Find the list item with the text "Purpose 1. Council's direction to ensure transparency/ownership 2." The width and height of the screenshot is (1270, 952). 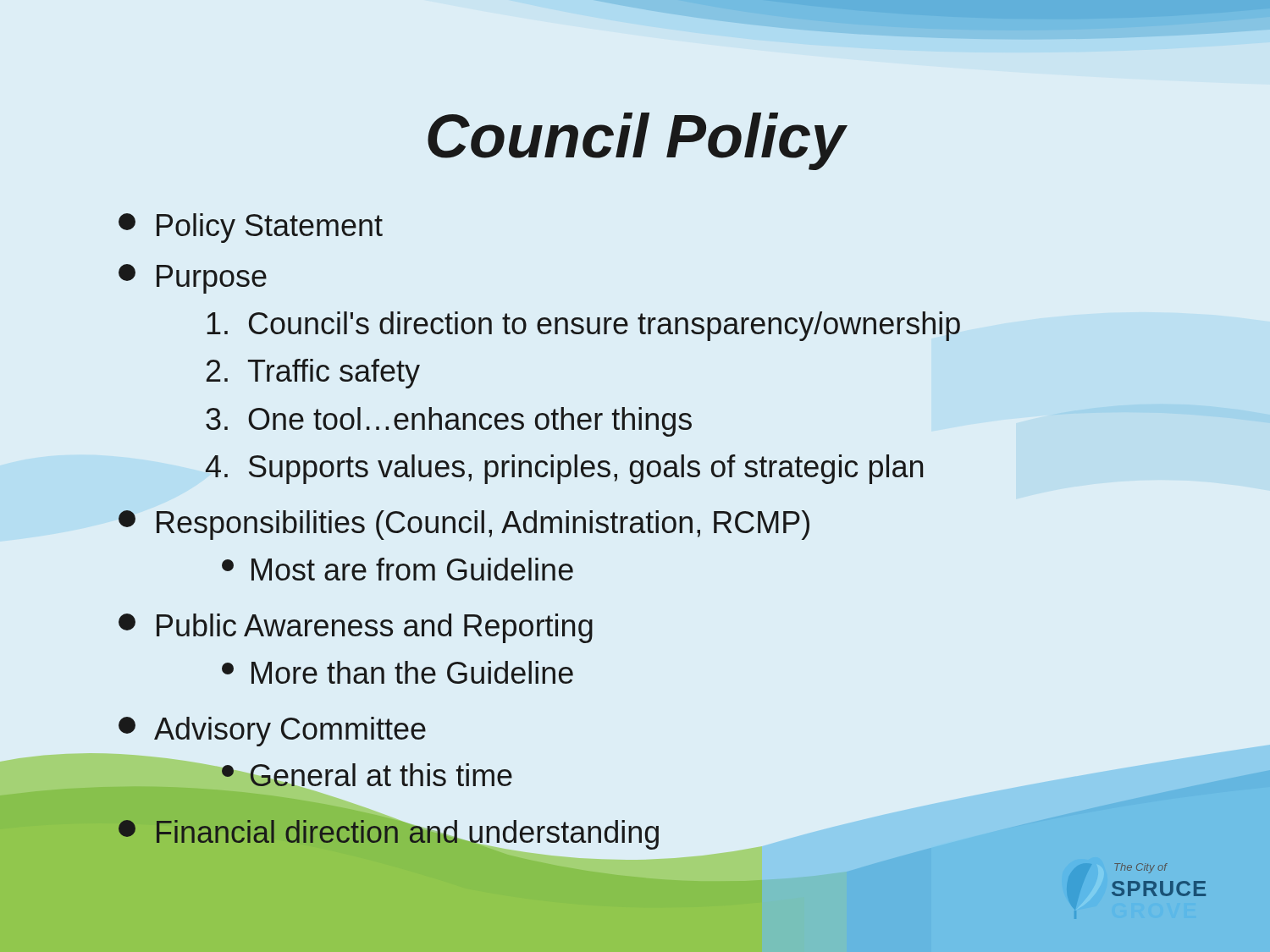pos(193,279)
